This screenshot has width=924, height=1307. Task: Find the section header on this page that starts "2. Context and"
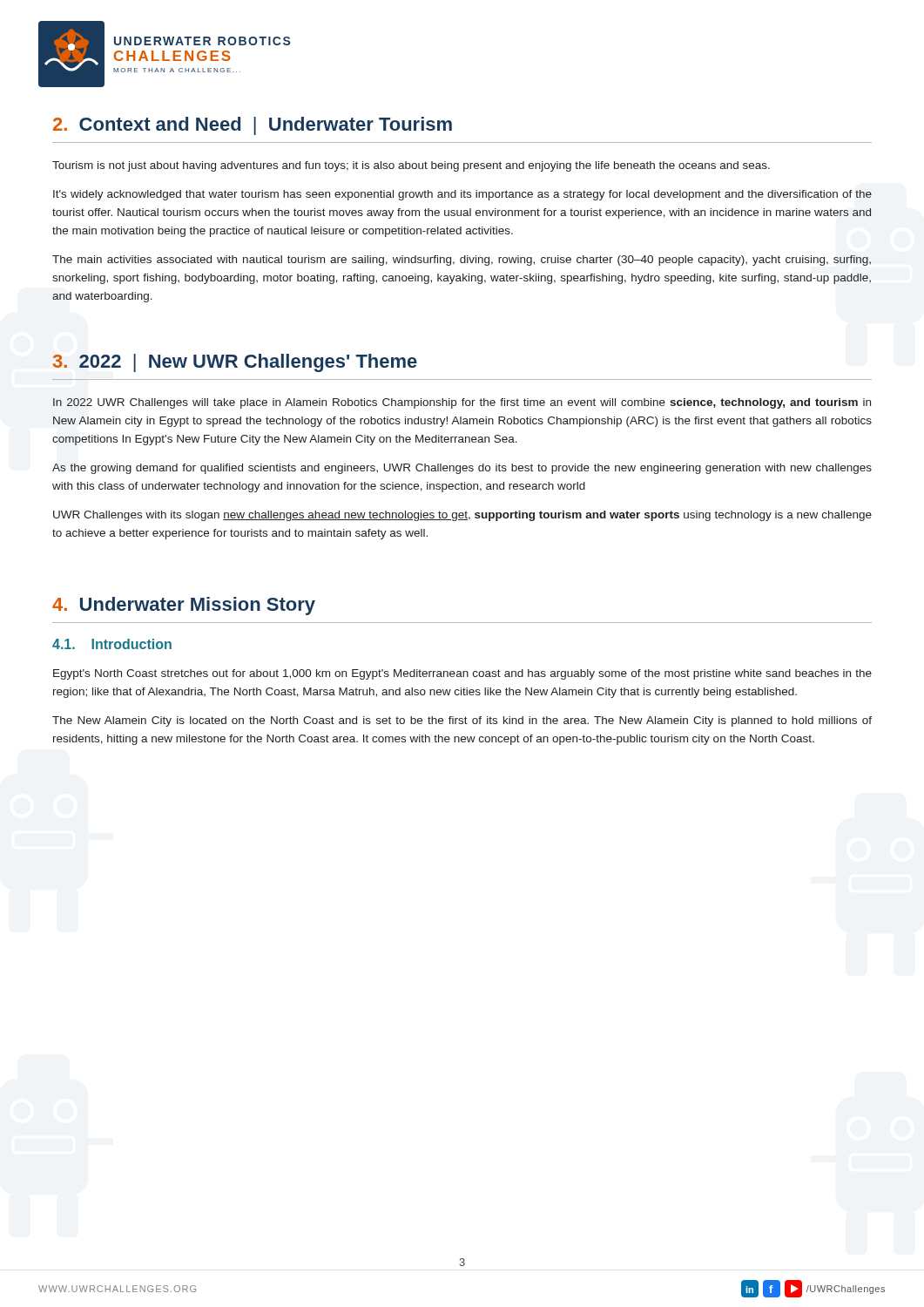point(253,124)
